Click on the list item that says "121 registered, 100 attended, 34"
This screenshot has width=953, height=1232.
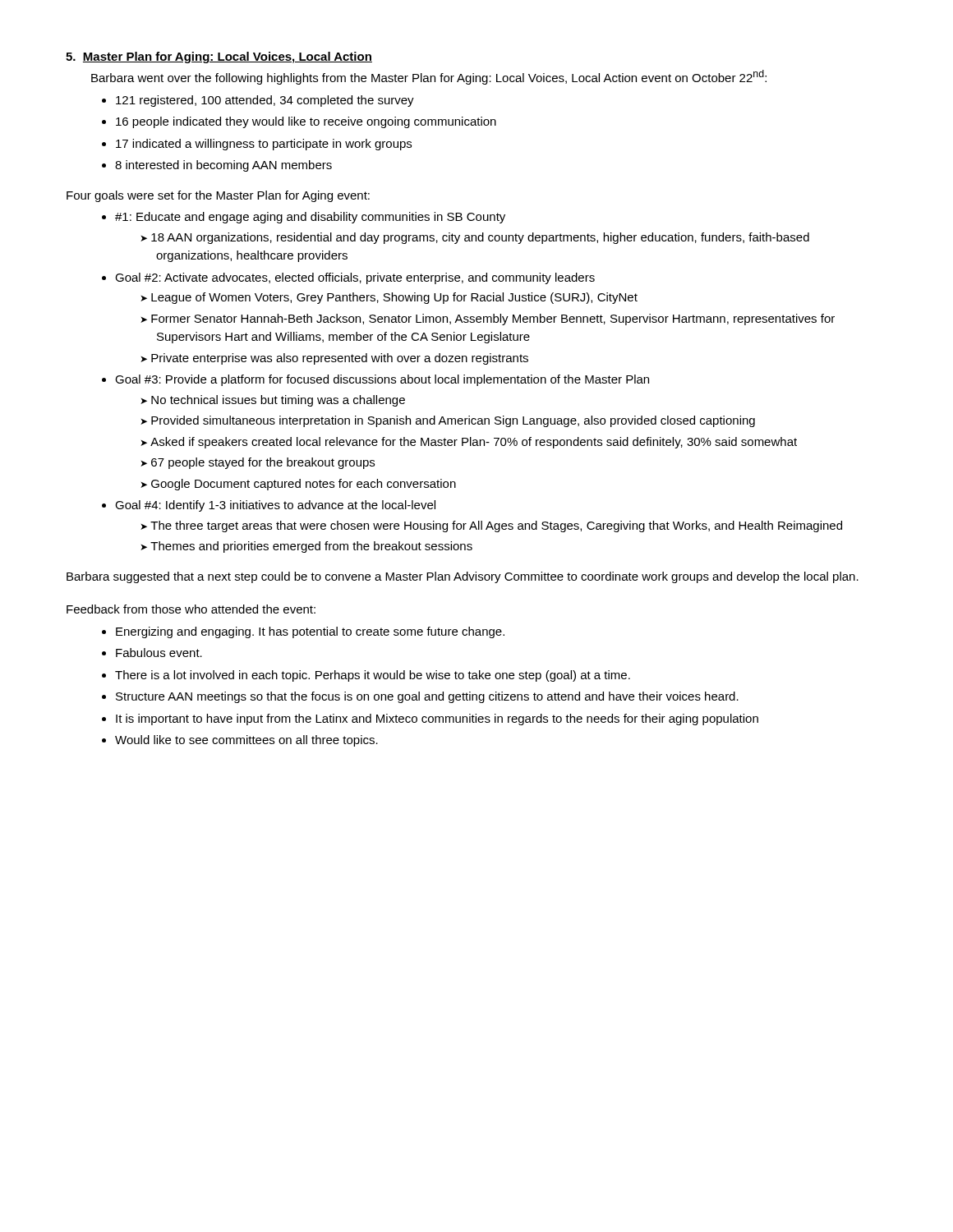pos(264,99)
